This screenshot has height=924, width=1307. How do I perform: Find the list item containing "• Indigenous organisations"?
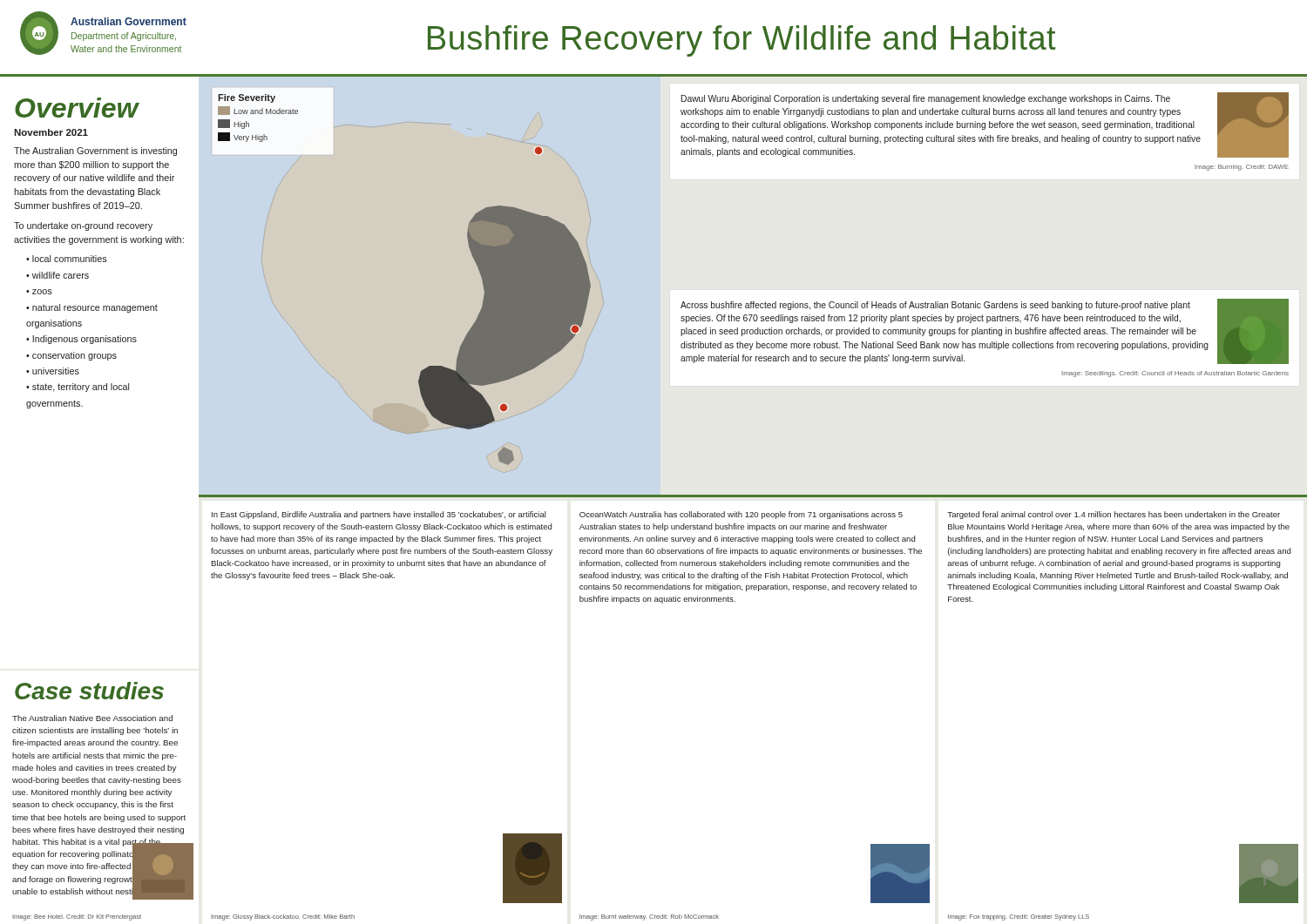coord(81,339)
